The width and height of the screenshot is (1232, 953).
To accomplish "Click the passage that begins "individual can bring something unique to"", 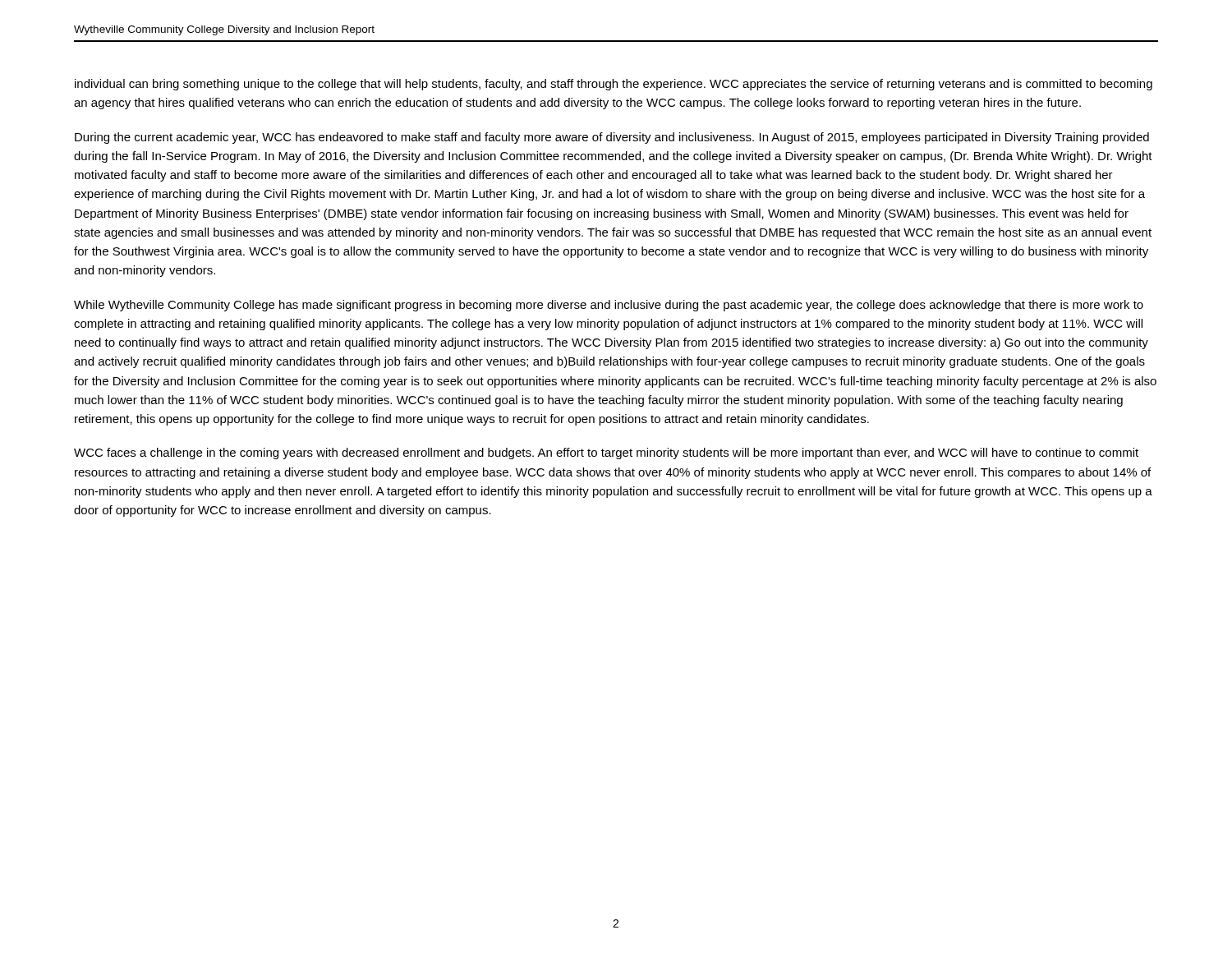I will [613, 93].
